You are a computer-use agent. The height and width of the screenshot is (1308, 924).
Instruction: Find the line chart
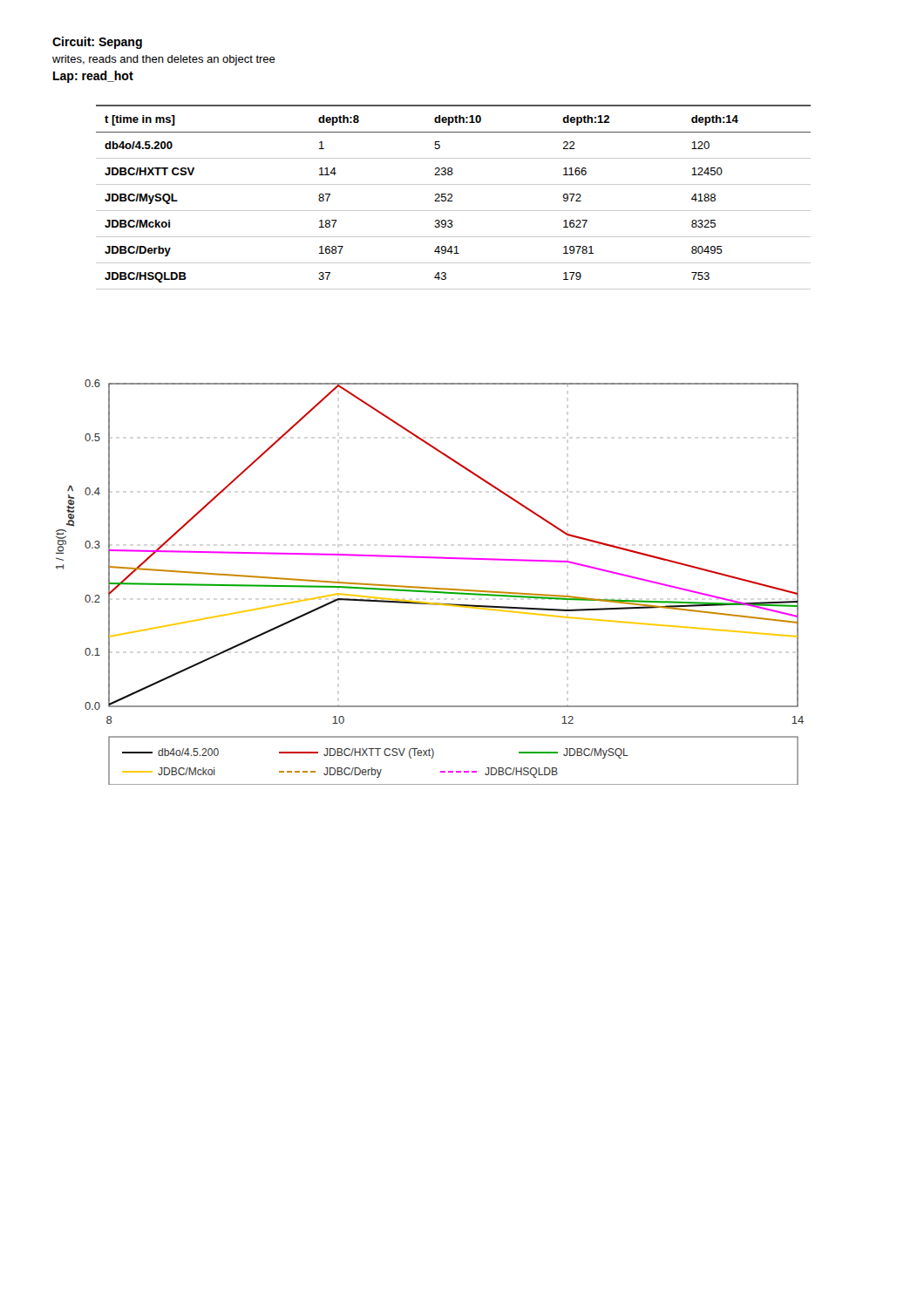(436, 577)
